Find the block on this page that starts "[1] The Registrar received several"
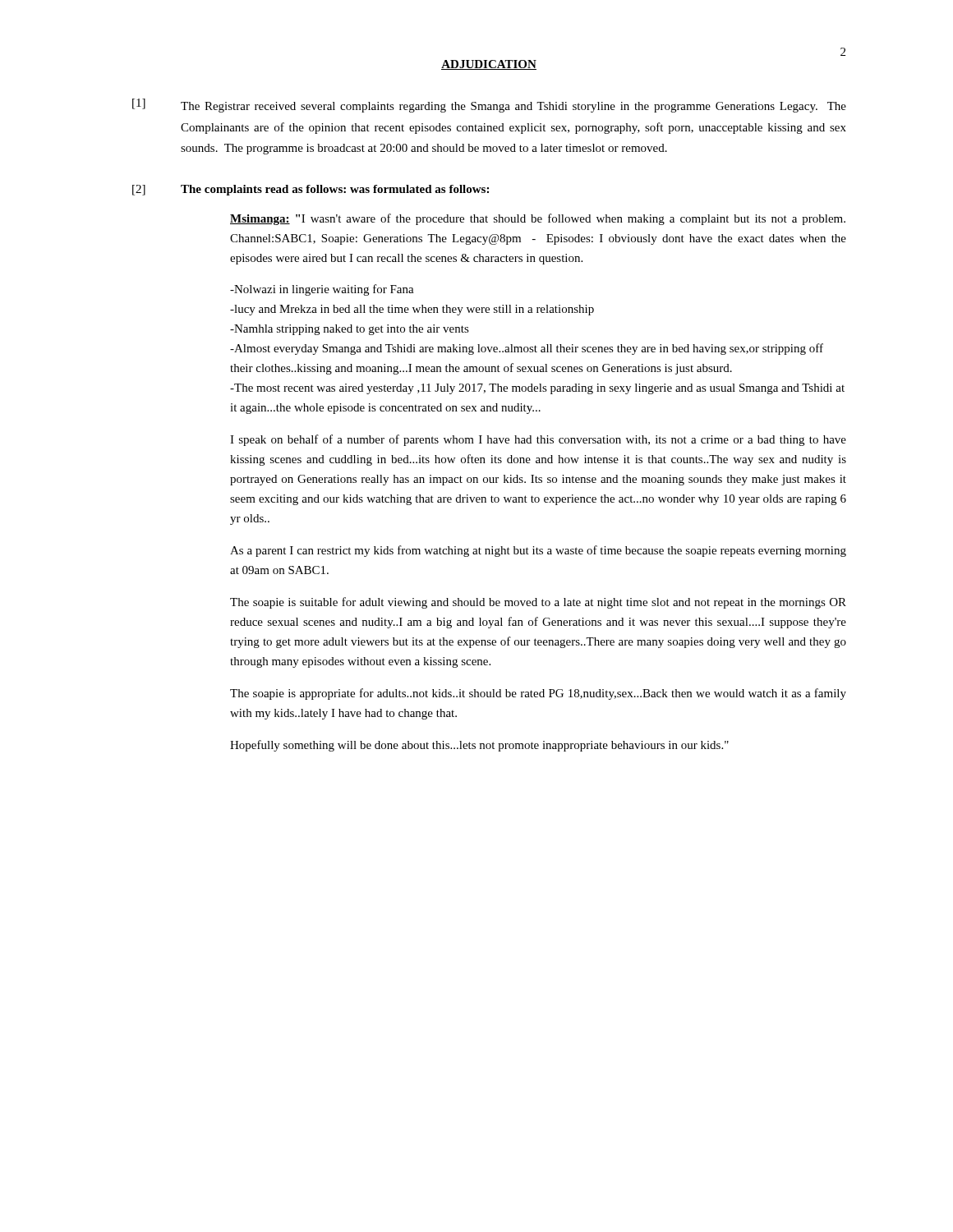Viewport: 953px width, 1232px height. (489, 128)
